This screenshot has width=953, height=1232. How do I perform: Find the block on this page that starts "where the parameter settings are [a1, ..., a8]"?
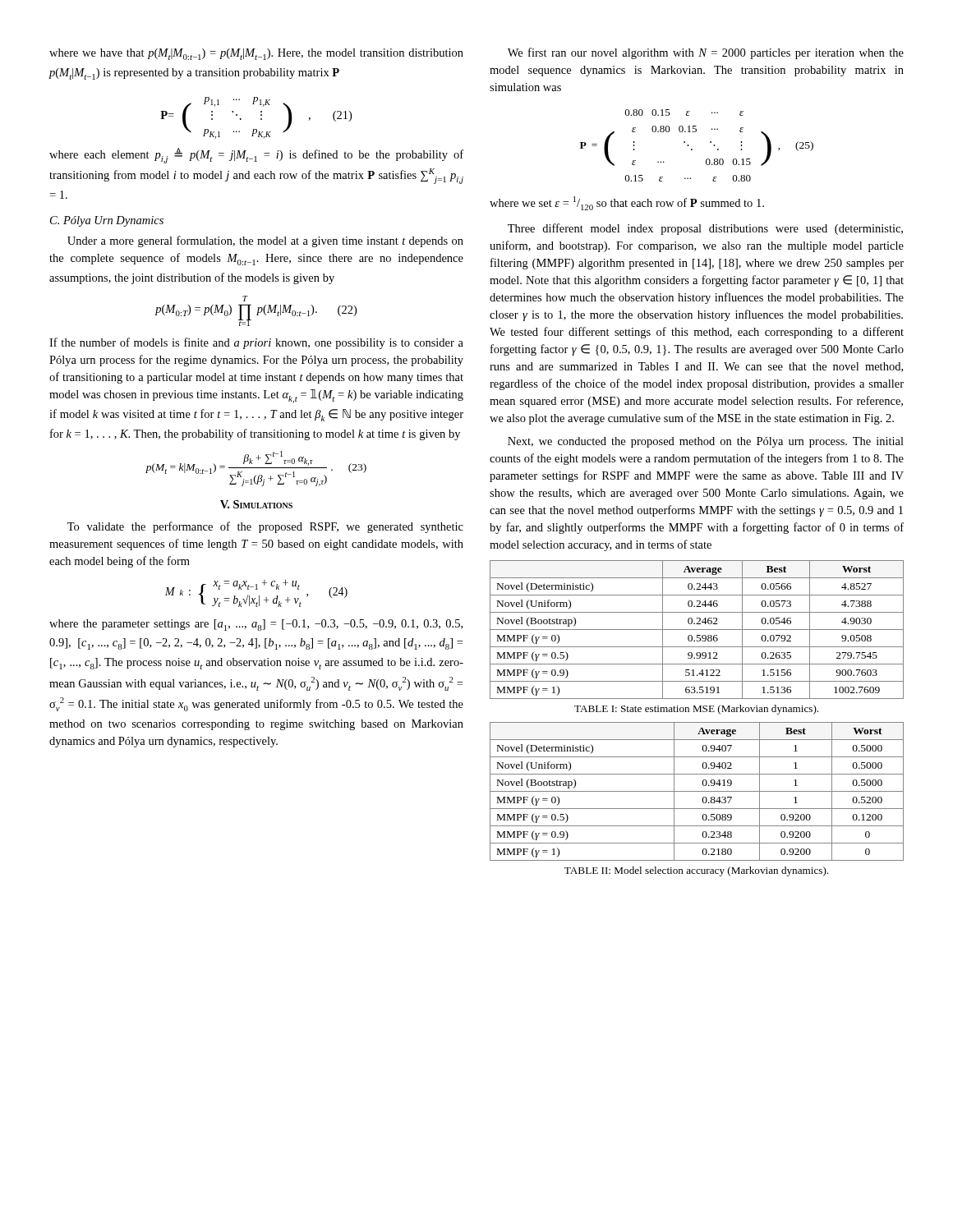pos(256,682)
